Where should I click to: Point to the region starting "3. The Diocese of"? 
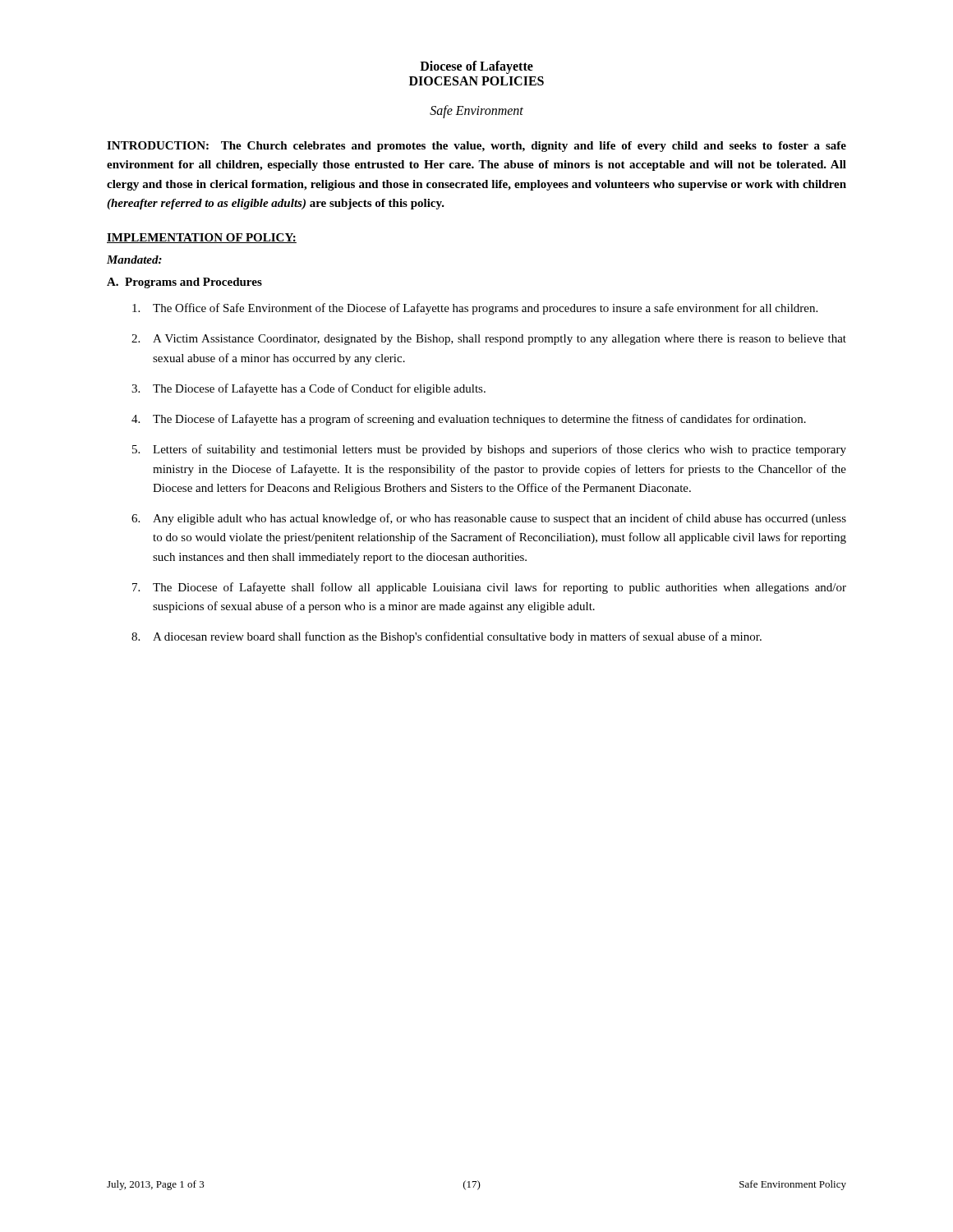click(489, 389)
